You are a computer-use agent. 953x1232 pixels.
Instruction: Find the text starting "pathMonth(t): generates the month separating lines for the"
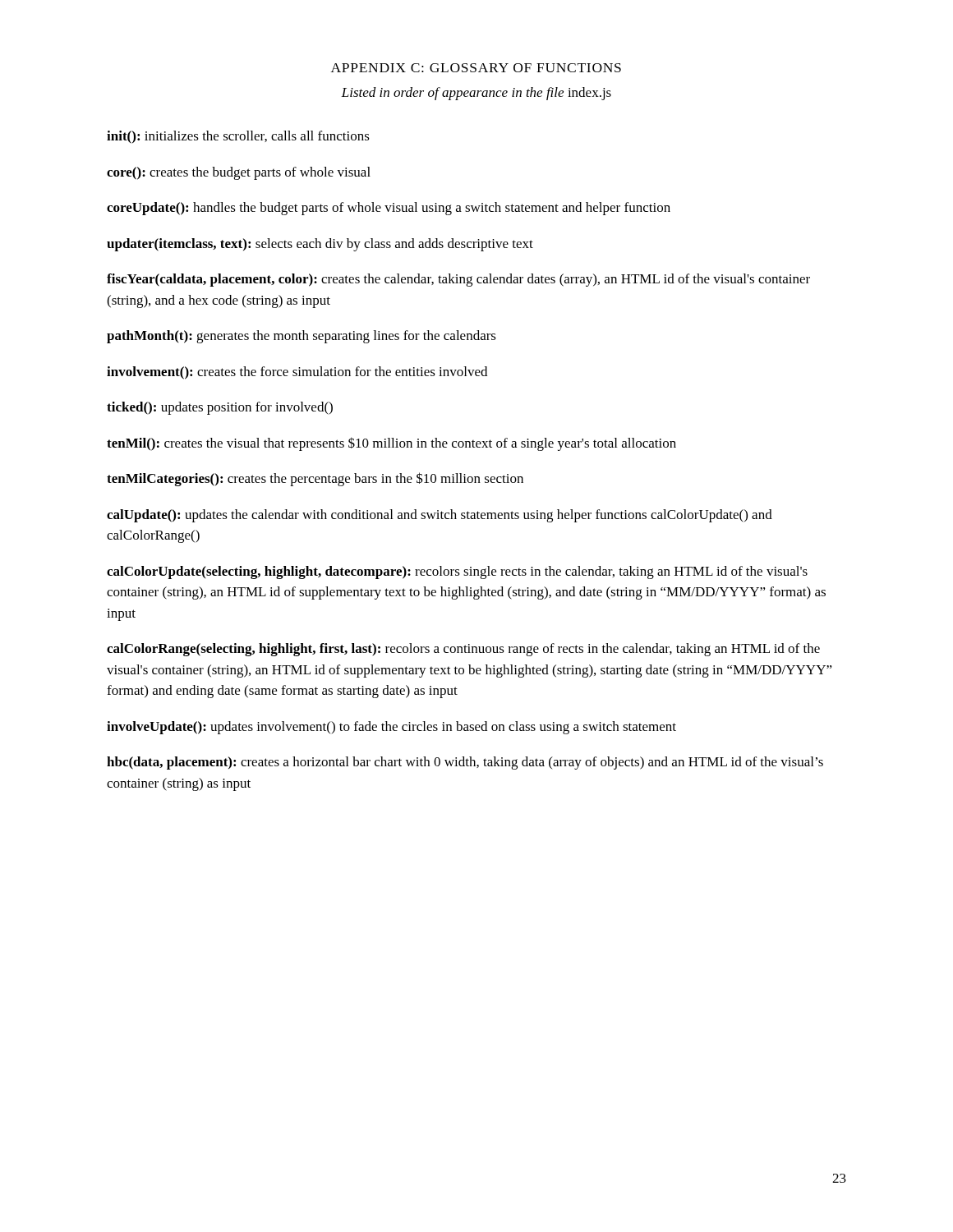[x=302, y=336]
